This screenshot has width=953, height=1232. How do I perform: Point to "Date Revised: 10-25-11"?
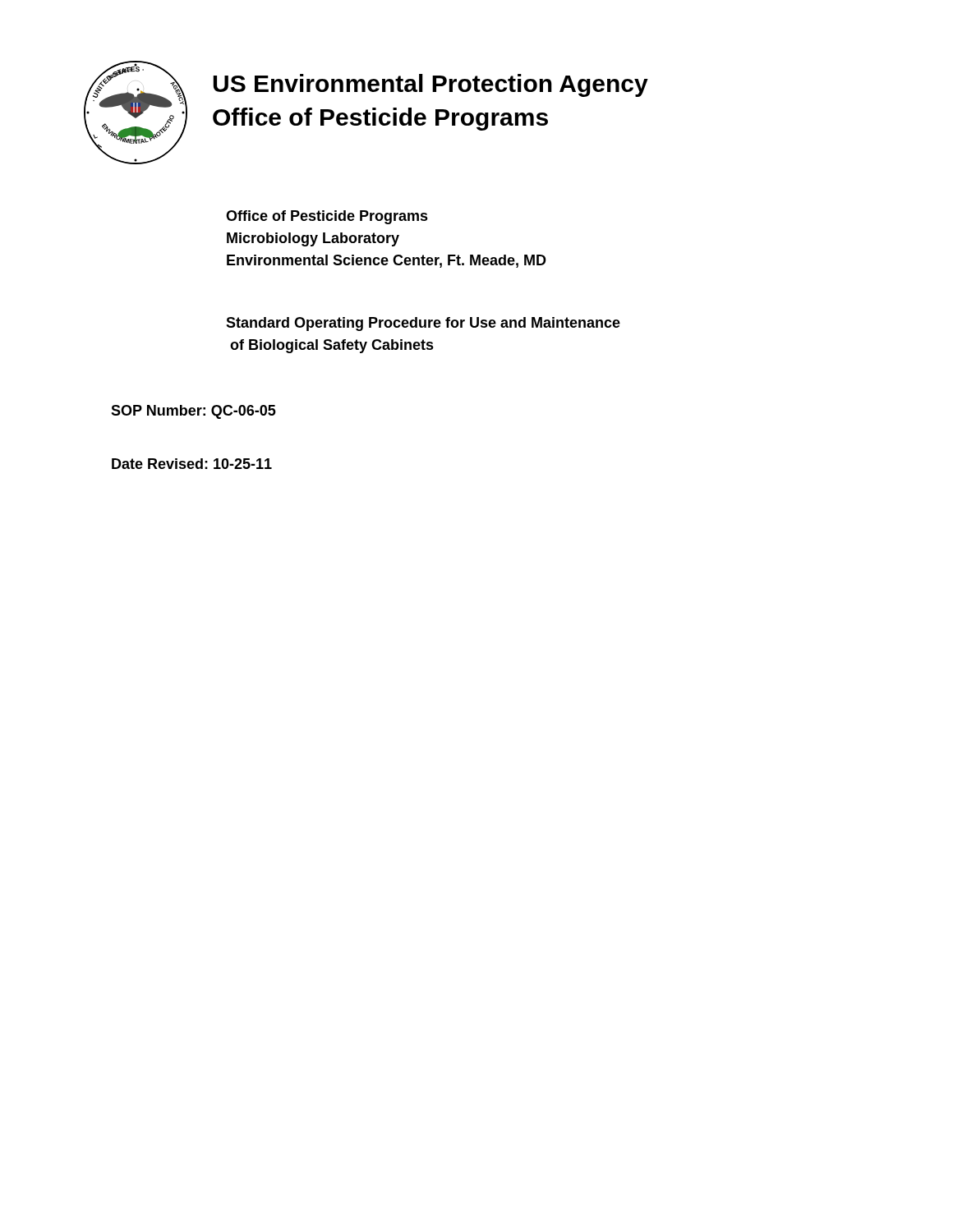coord(191,464)
